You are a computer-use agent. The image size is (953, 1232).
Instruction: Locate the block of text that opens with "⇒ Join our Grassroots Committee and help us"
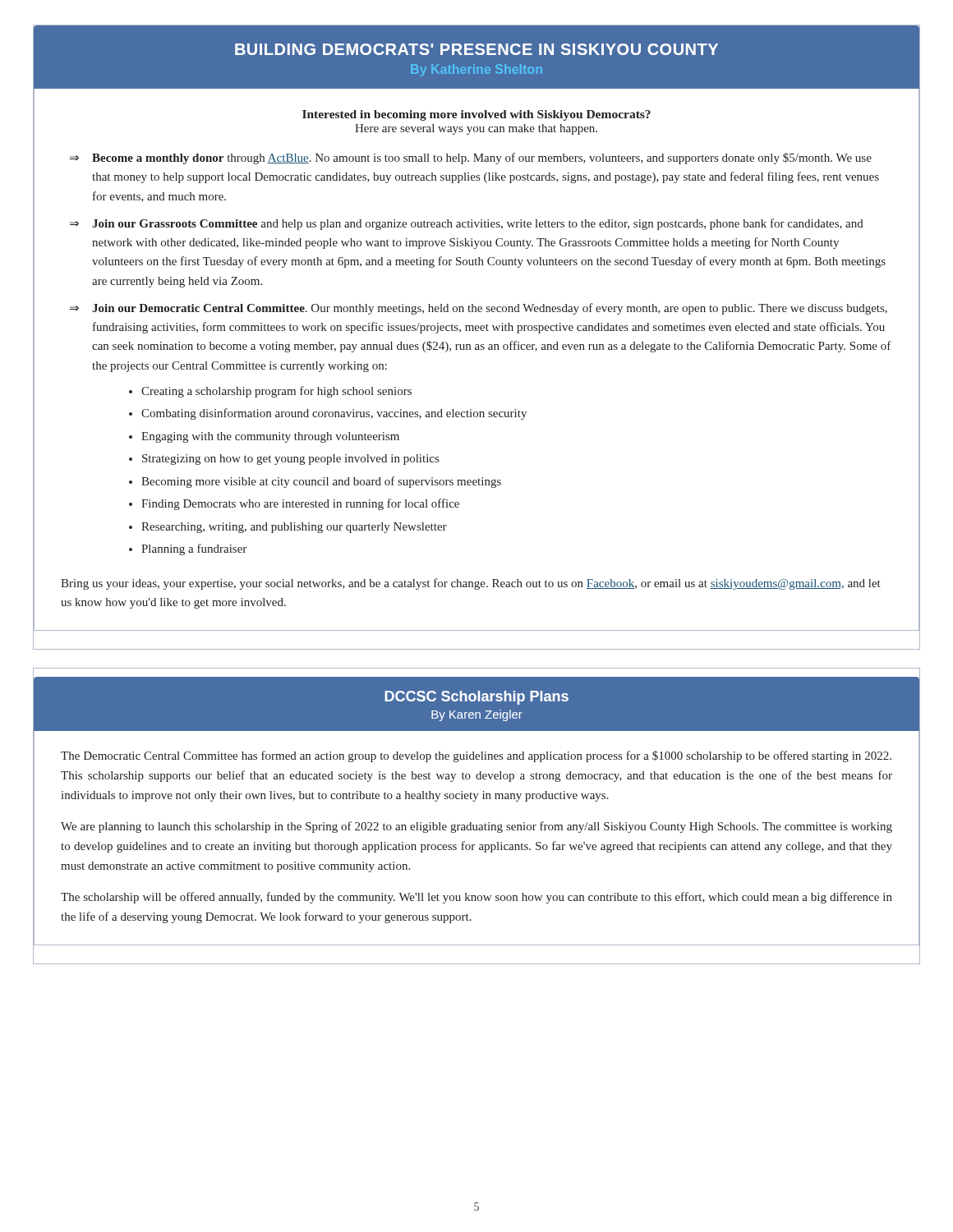pyautogui.click(x=481, y=252)
